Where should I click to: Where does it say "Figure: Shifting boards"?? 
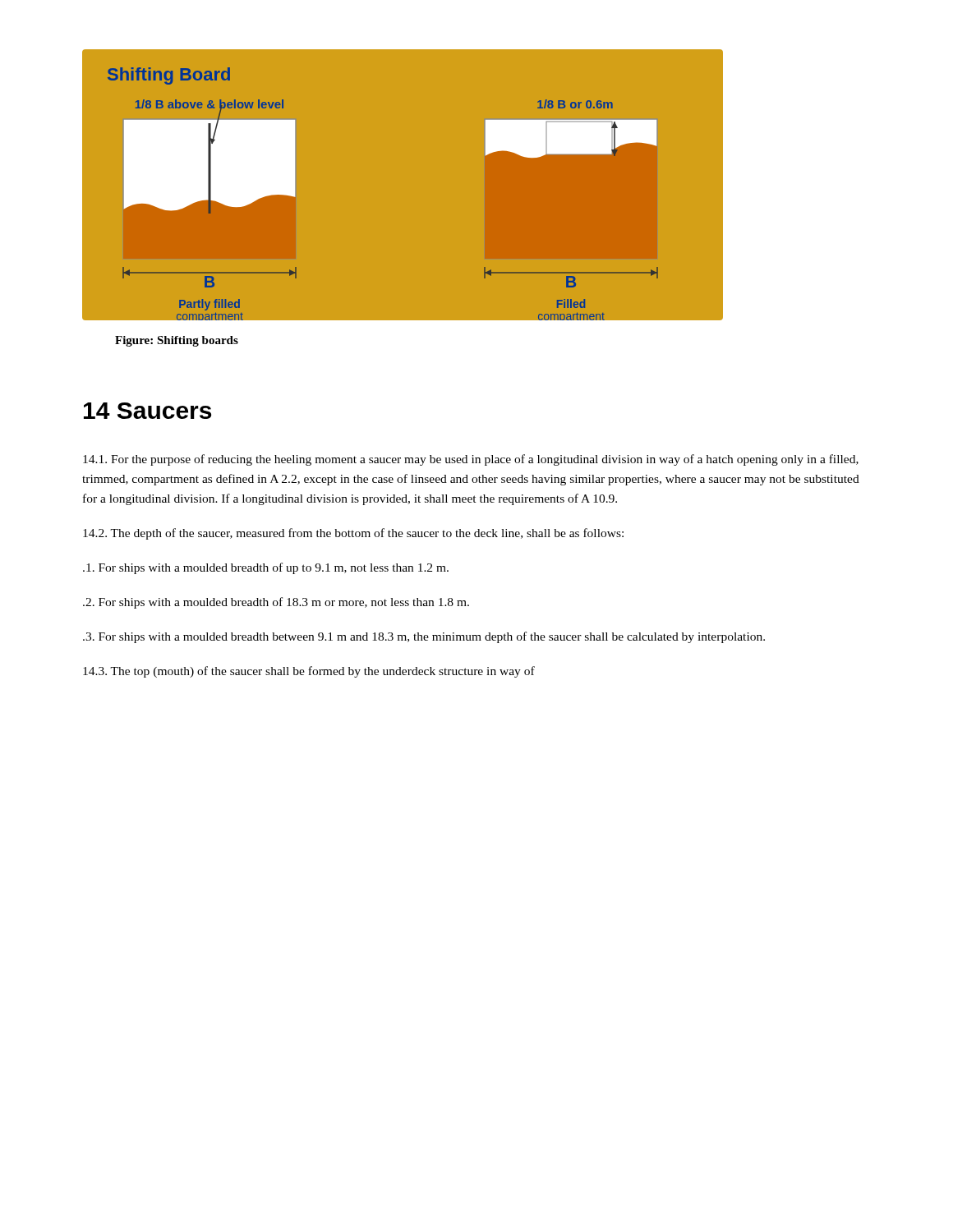click(177, 340)
